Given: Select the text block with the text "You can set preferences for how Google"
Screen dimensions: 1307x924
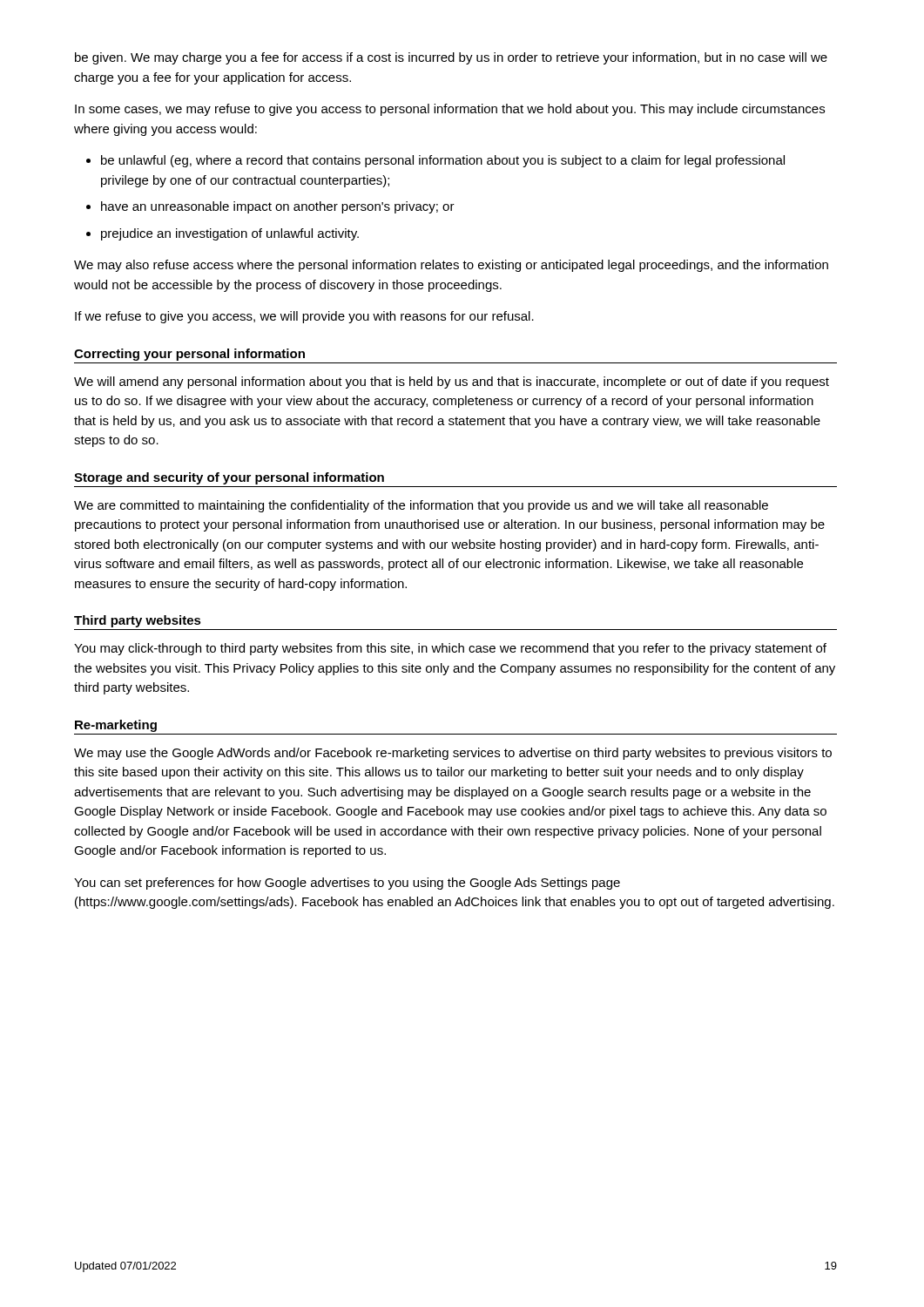Looking at the screenshot, I should [455, 892].
